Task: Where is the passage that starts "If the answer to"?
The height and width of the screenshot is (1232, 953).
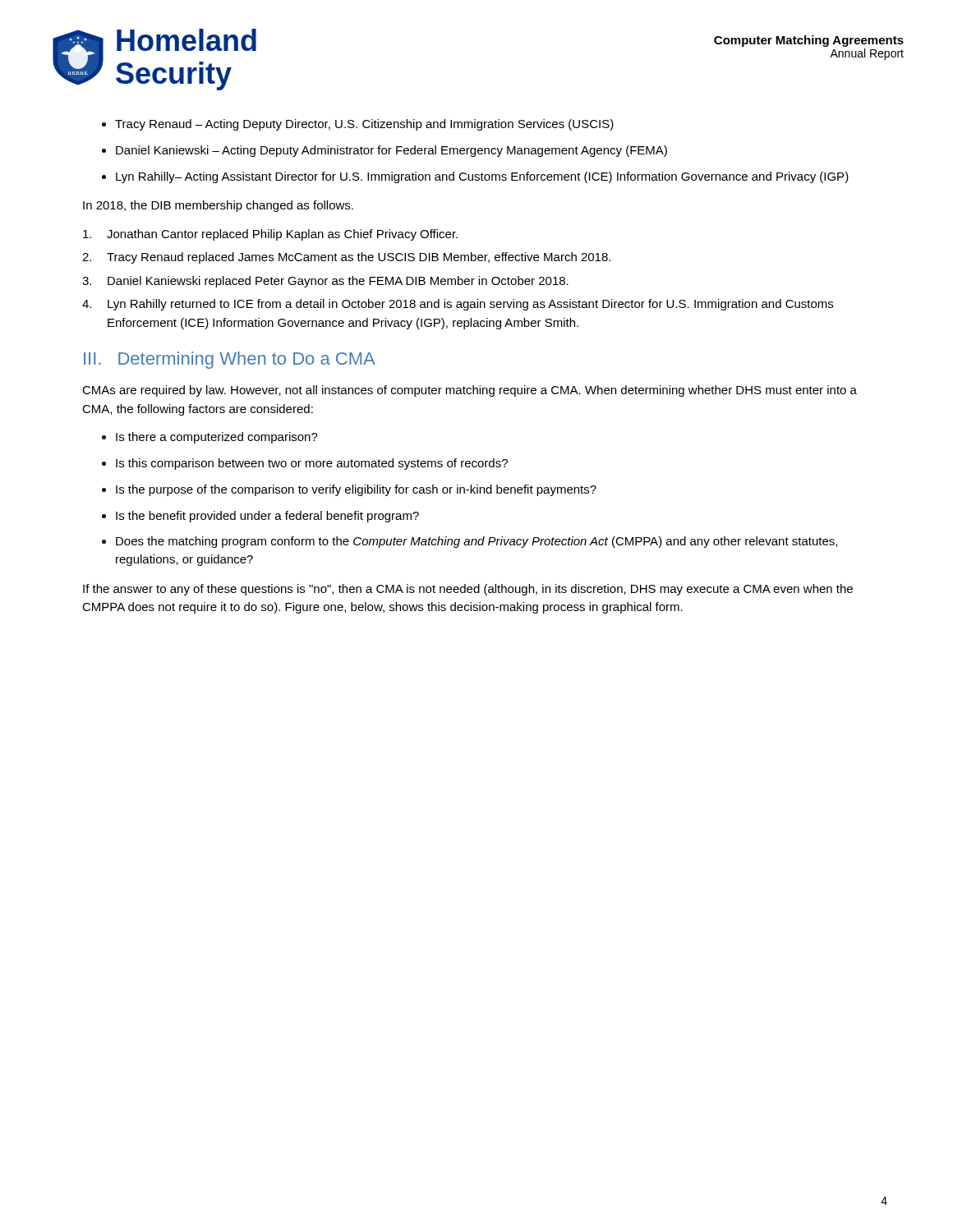Action: 468,598
